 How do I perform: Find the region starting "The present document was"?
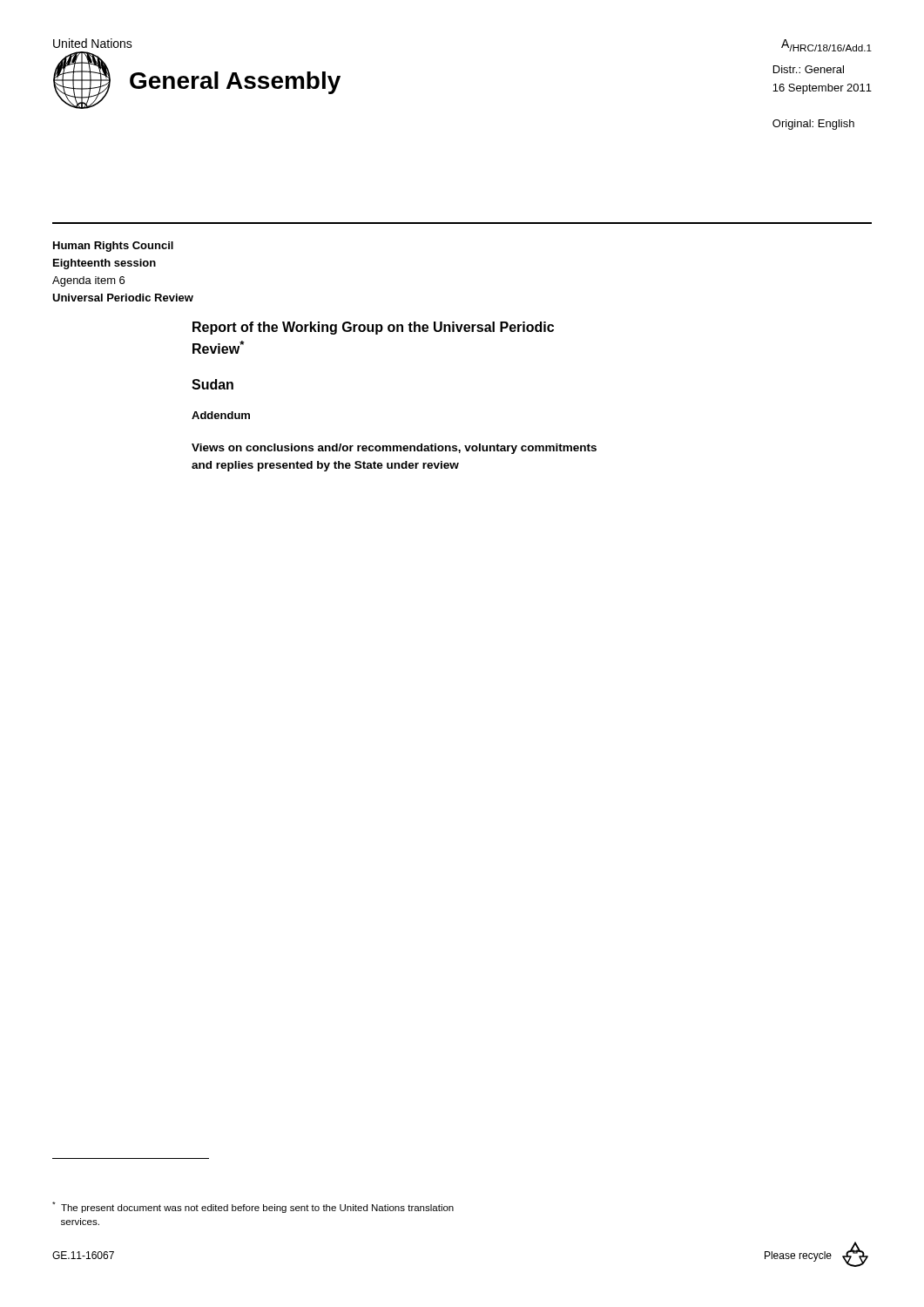click(253, 1213)
